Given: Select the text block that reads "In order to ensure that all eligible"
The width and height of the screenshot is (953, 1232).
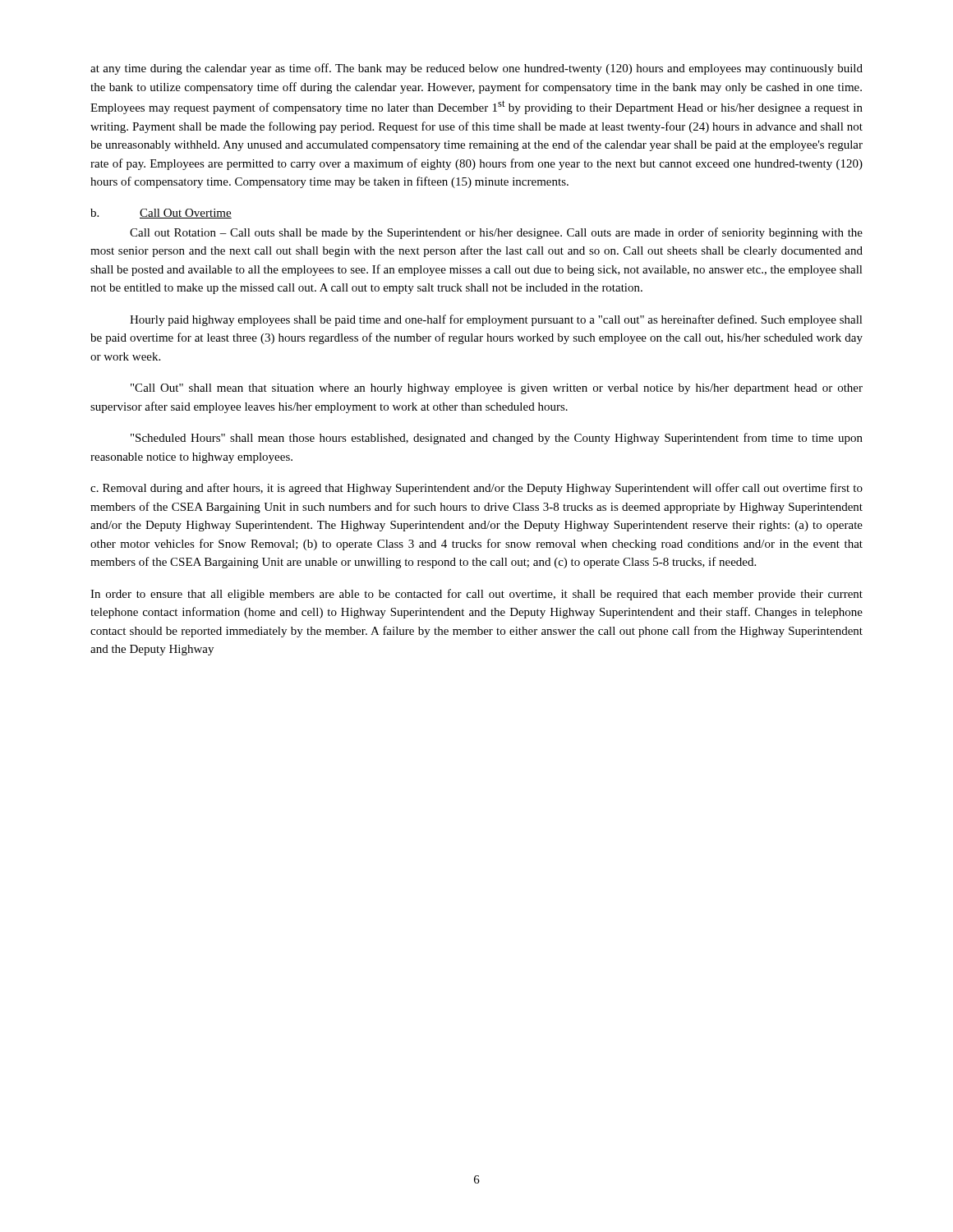Looking at the screenshot, I should (x=476, y=621).
